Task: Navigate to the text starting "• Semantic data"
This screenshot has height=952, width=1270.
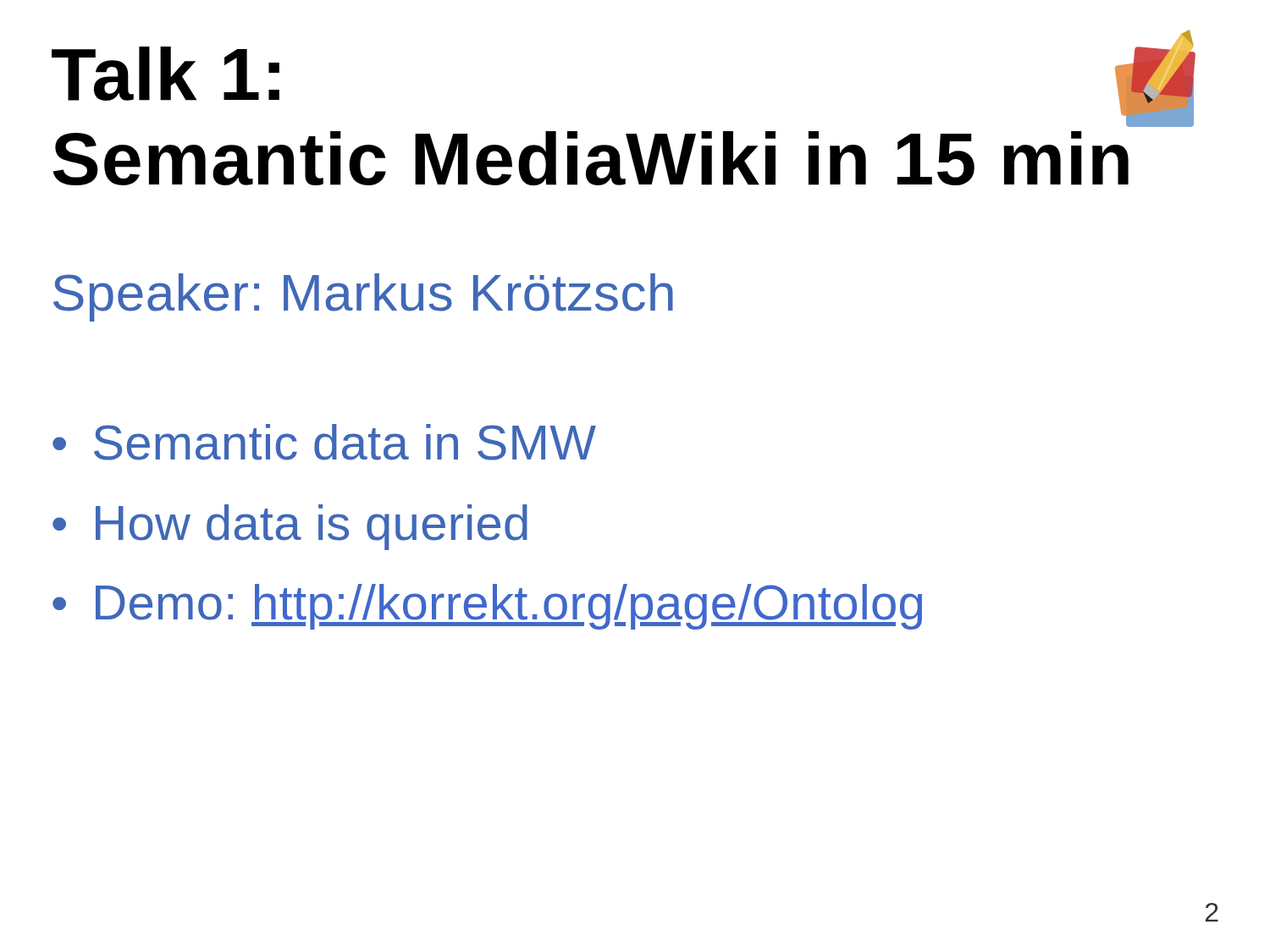Action: (x=324, y=443)
